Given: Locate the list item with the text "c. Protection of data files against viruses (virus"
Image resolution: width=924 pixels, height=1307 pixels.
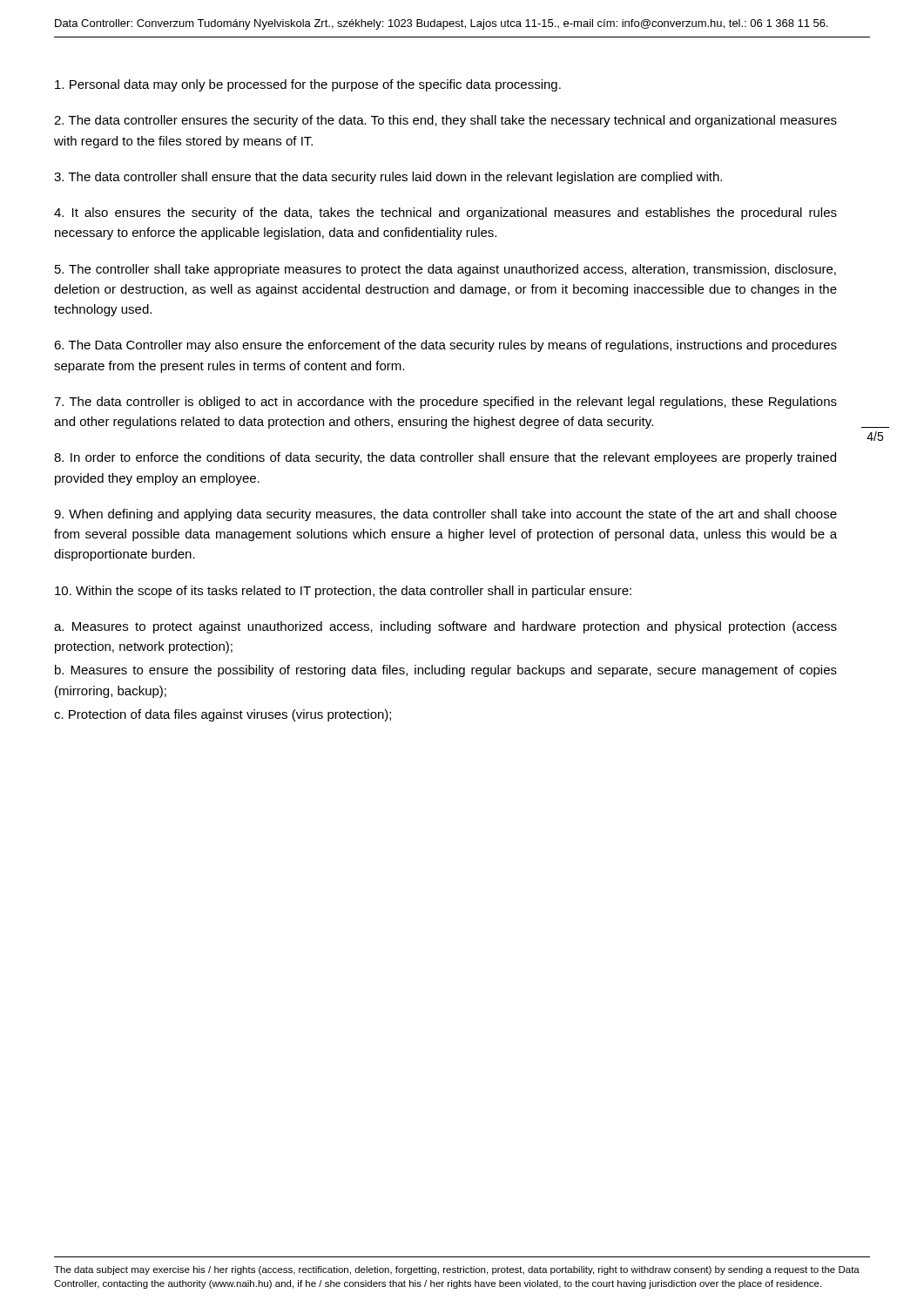Looking at the screenshot, I should pos(223,714).
